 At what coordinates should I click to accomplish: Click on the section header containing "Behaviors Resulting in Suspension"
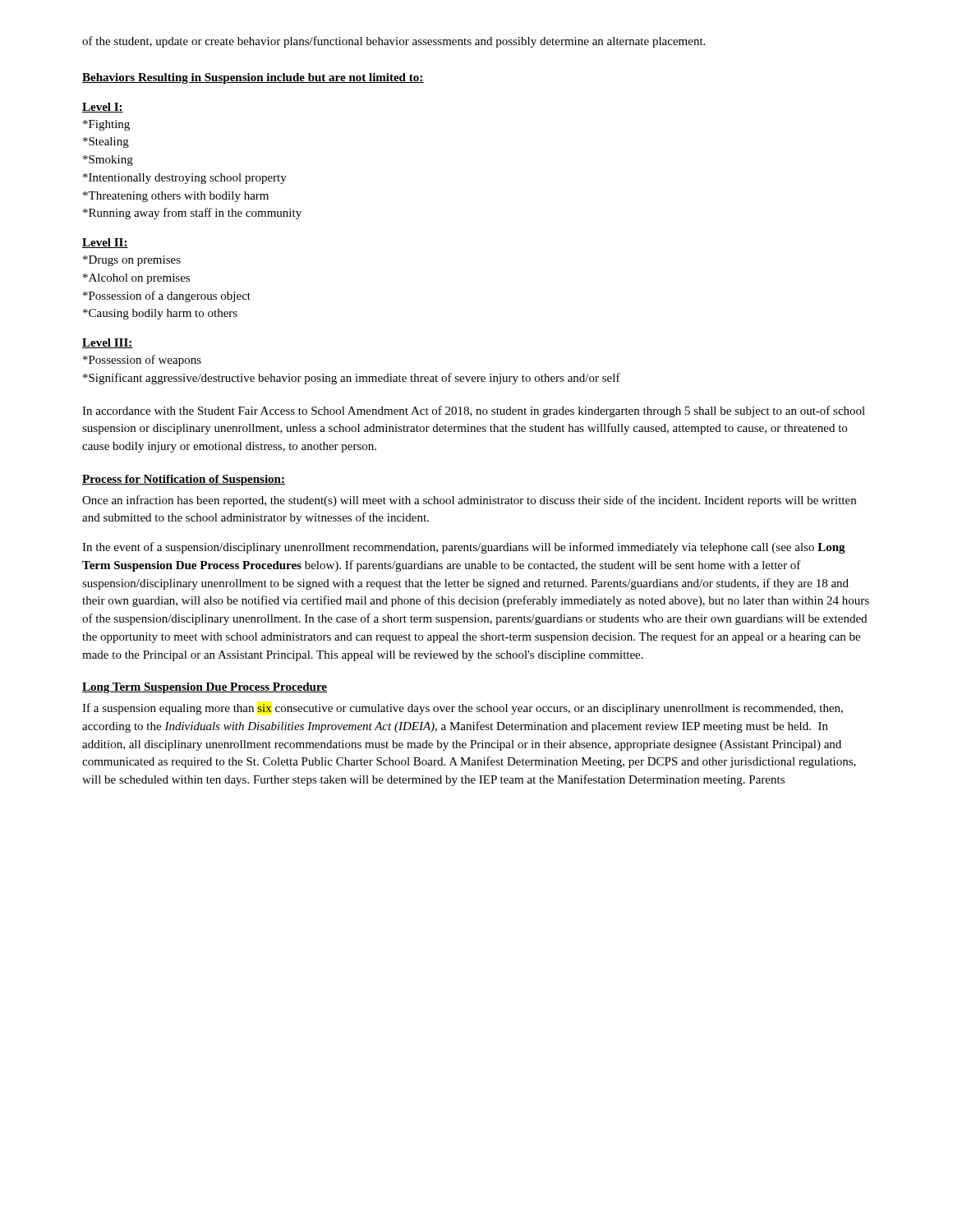[x=253, y=77]
